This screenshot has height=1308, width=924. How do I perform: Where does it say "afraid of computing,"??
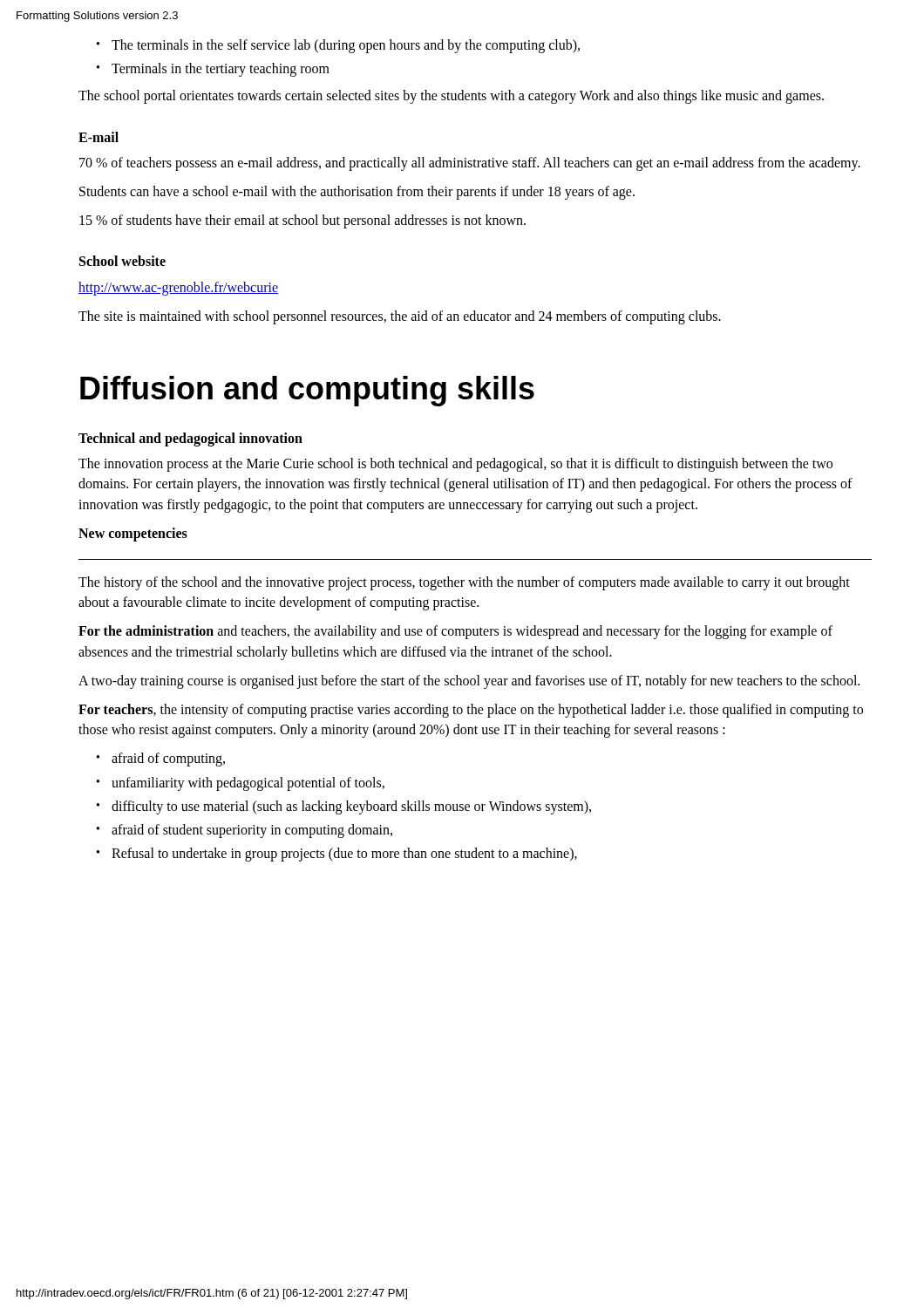[x=169, y=758]
